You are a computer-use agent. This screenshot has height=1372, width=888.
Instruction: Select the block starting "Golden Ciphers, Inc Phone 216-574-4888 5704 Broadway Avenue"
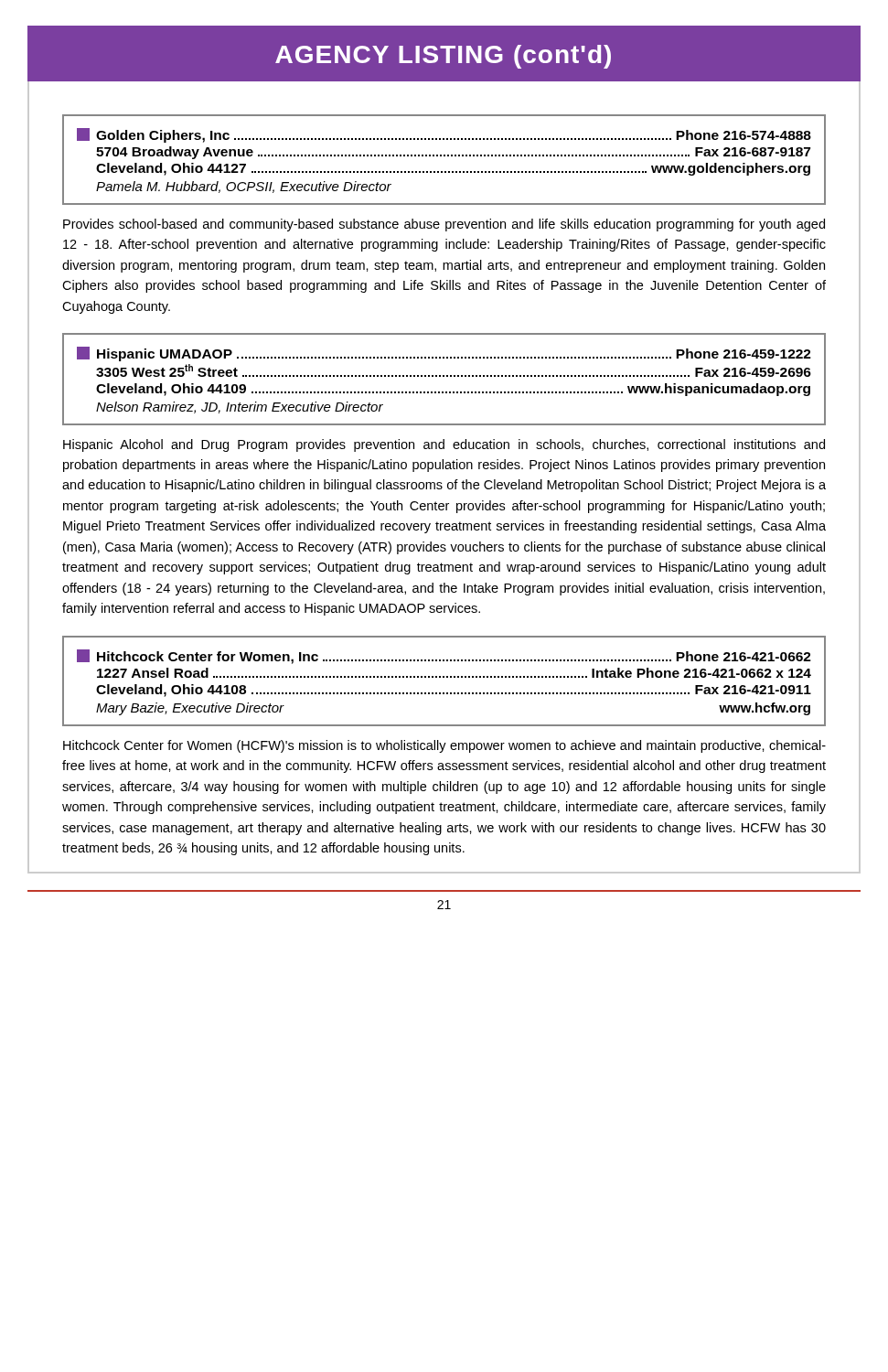tap(444, 161)
